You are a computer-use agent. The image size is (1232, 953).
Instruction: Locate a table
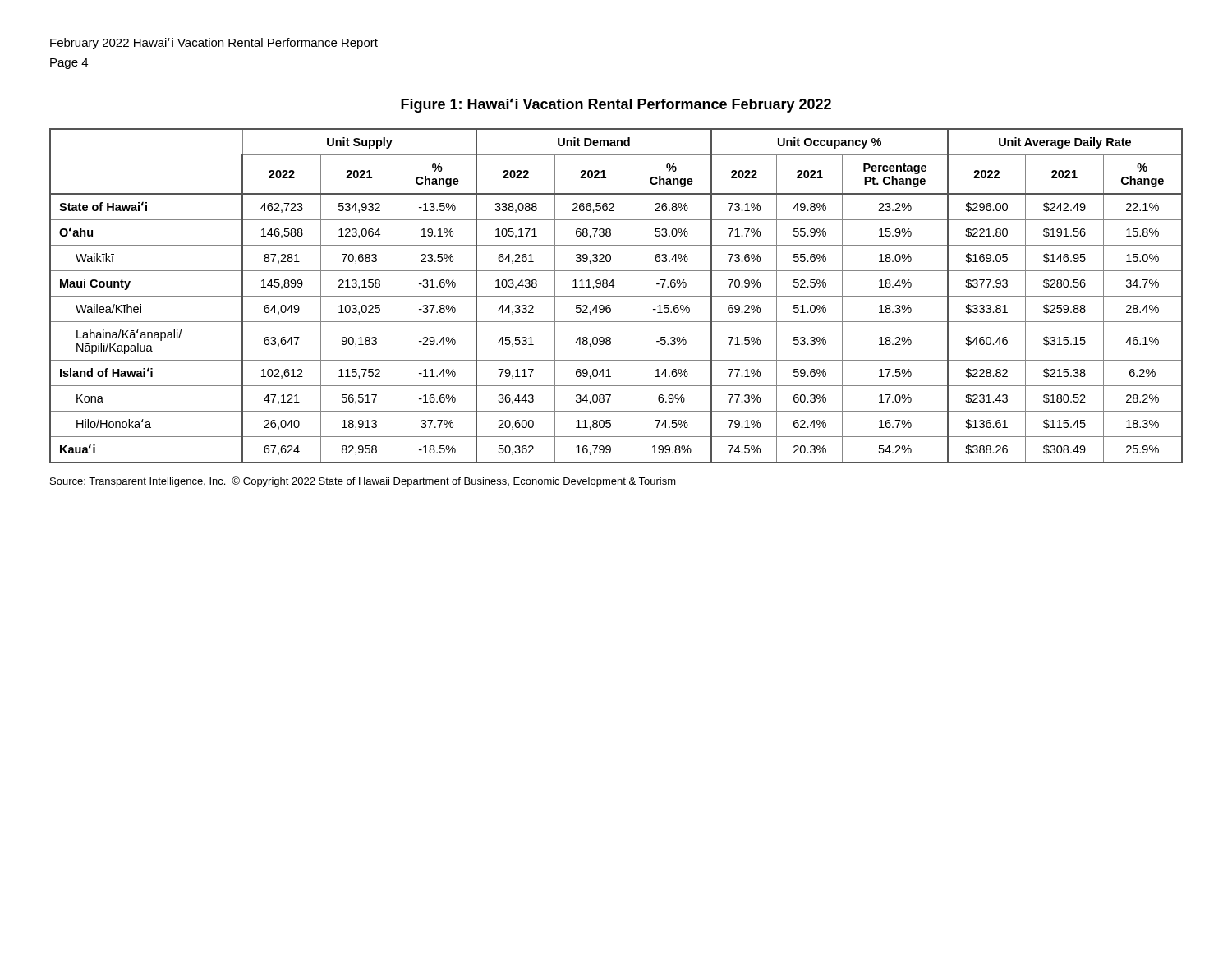pyautogui.click(x=616, y=296)
